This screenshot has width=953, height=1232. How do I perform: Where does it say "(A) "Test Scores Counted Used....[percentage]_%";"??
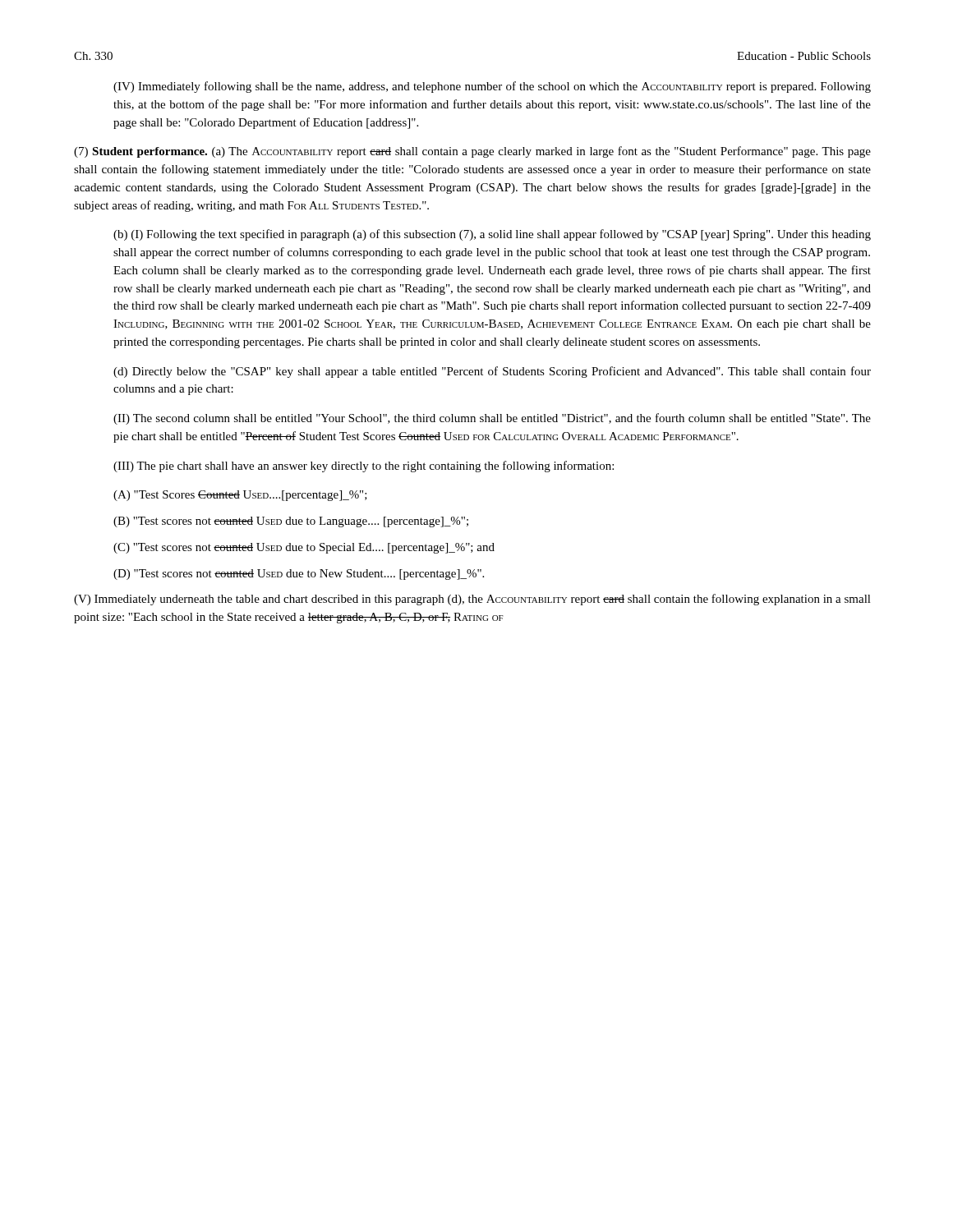(240, 496)
